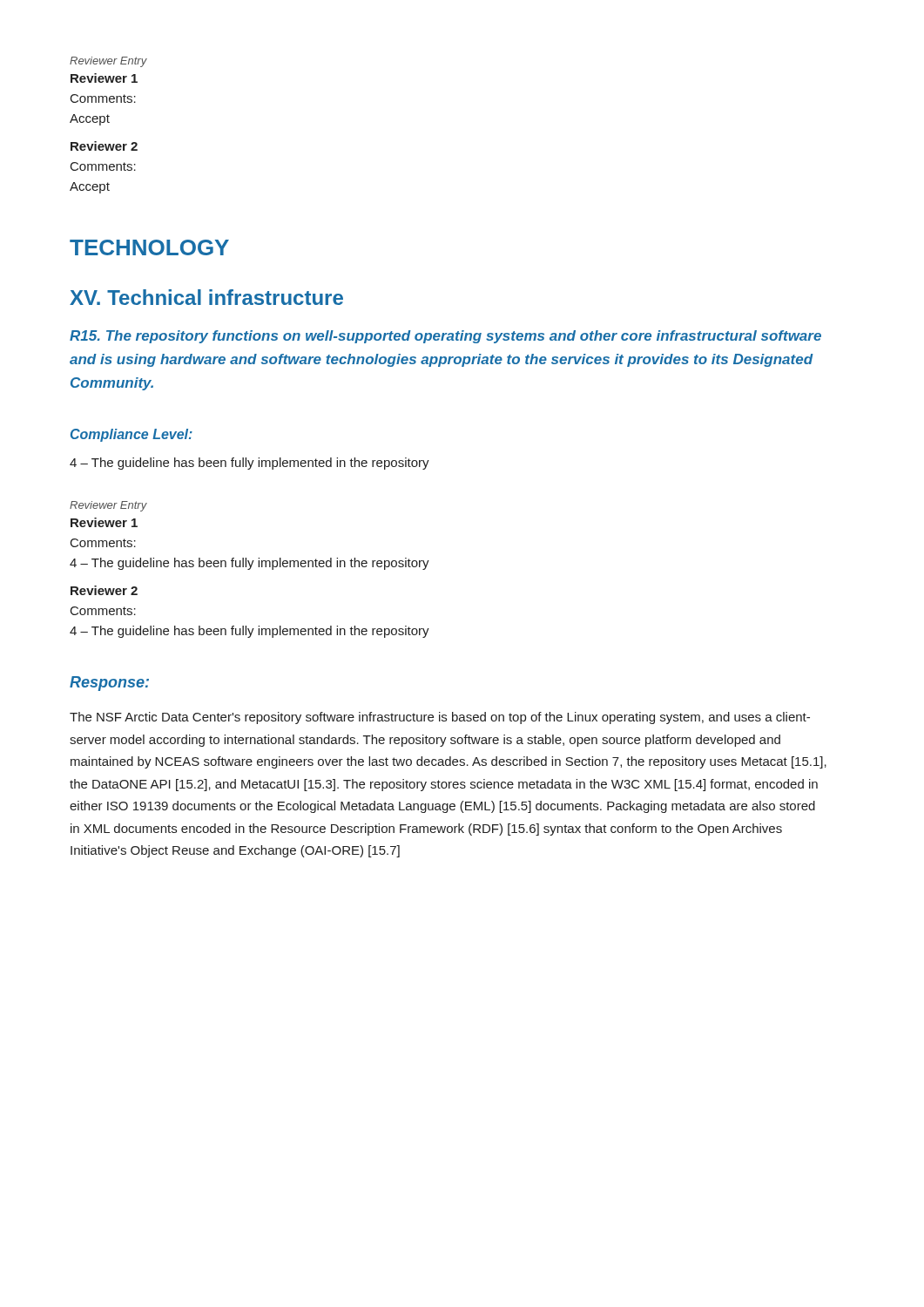Find "Compliance Level:" on this page
The height and width of the screenshot is (1307, 924).
131,434
